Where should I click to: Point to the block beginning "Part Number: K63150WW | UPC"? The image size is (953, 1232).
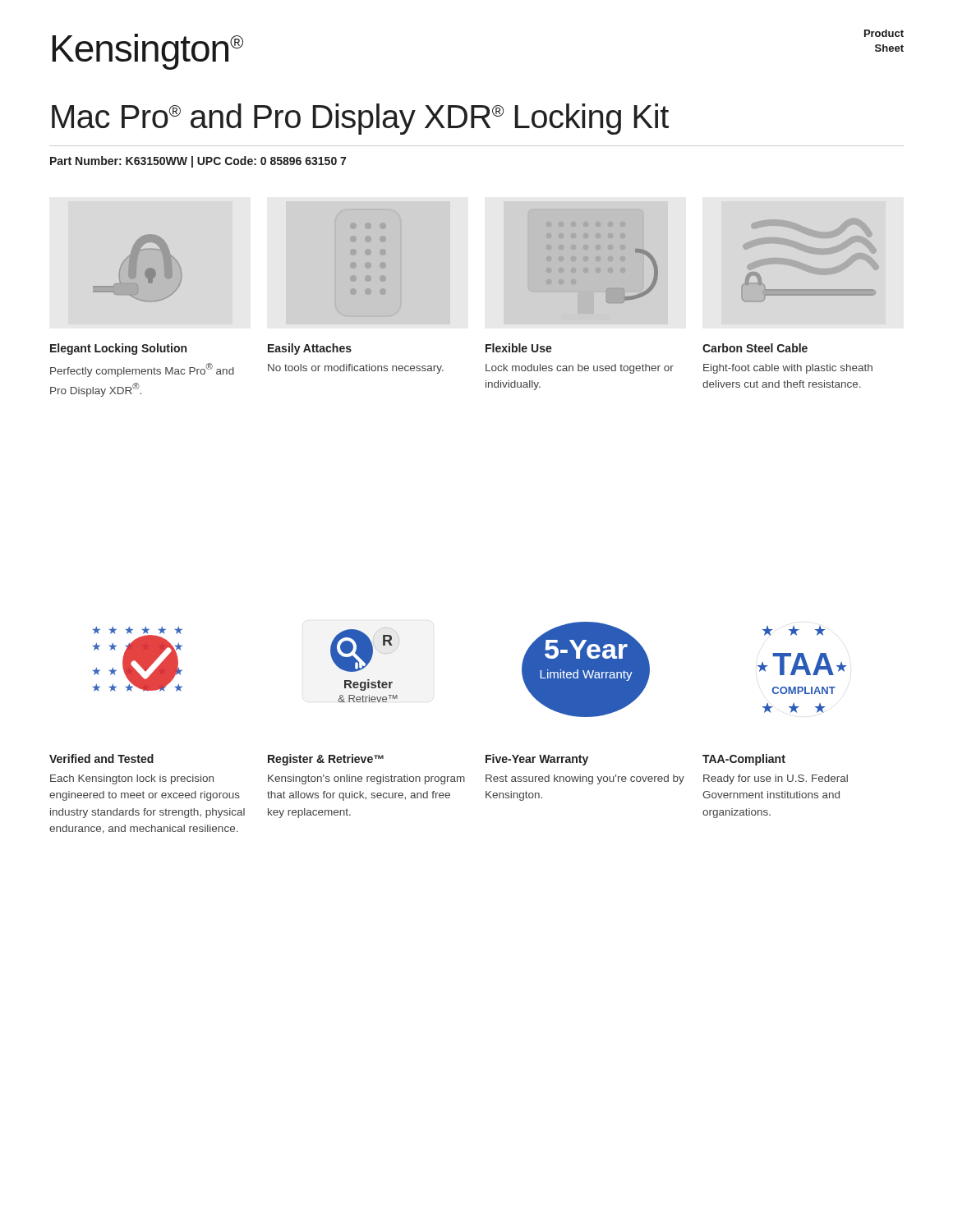click(x=198, y=161)
